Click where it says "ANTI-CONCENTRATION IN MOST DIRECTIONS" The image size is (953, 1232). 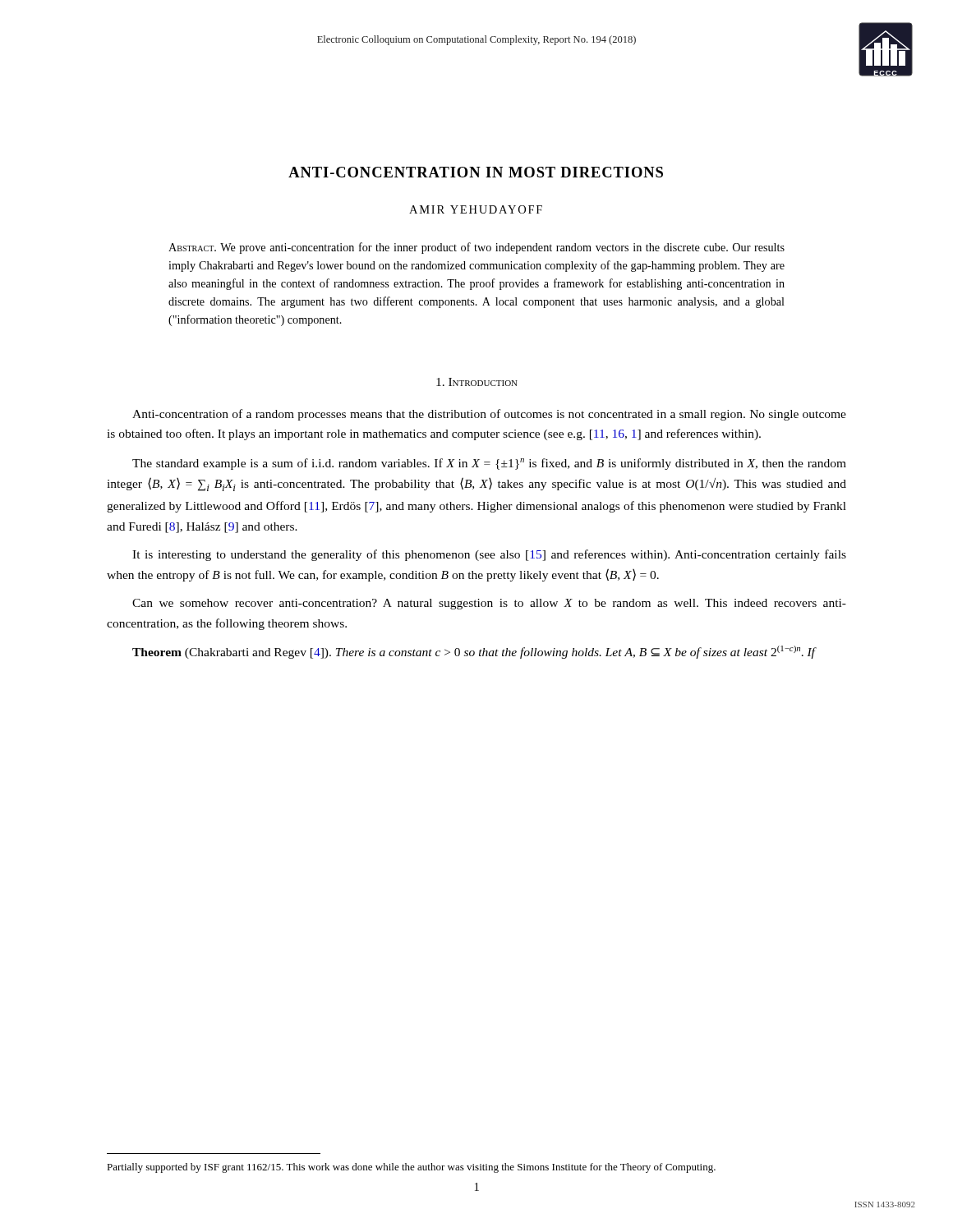[x=476, y=172]
